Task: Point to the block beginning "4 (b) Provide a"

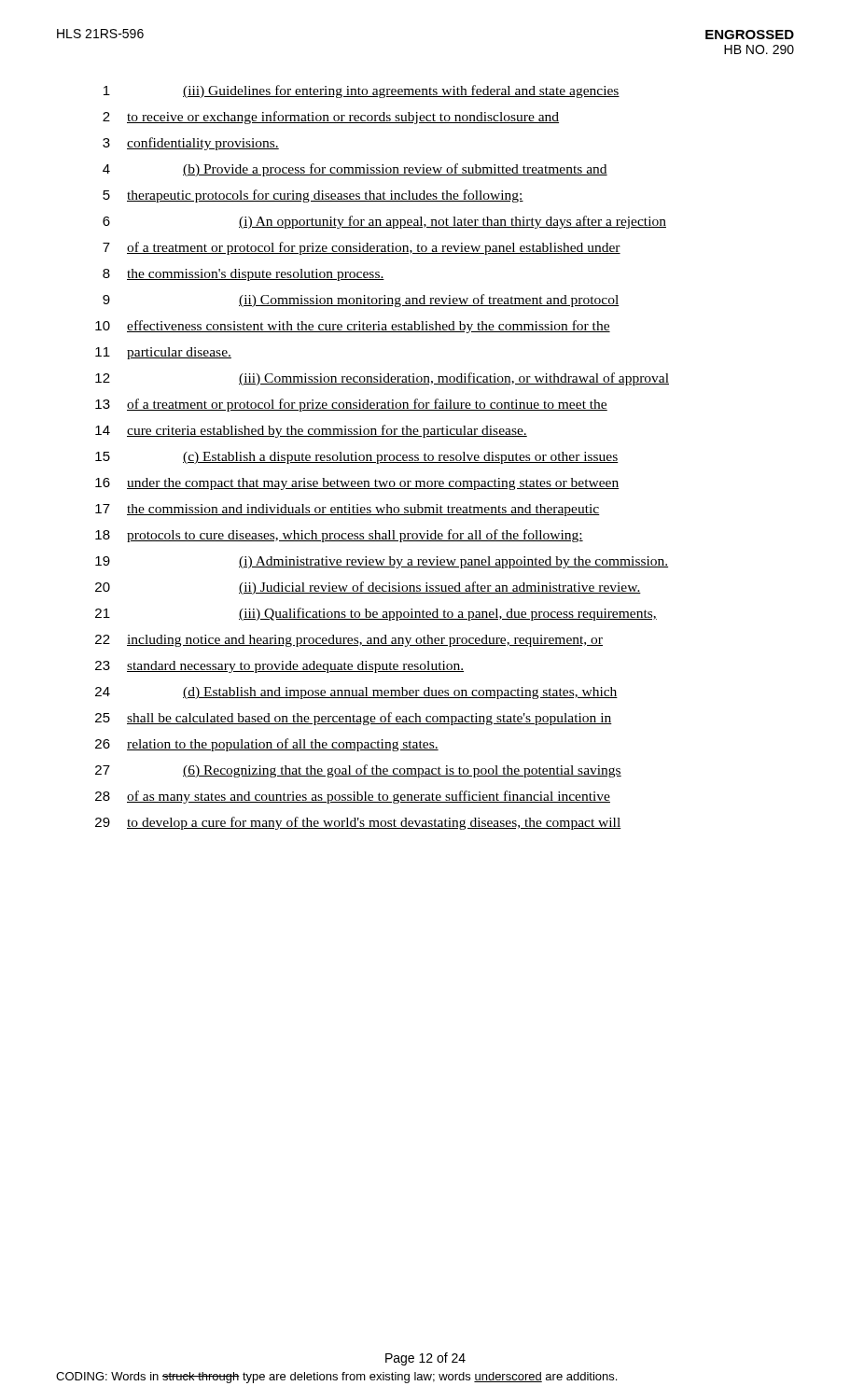Action: (425, 183)
